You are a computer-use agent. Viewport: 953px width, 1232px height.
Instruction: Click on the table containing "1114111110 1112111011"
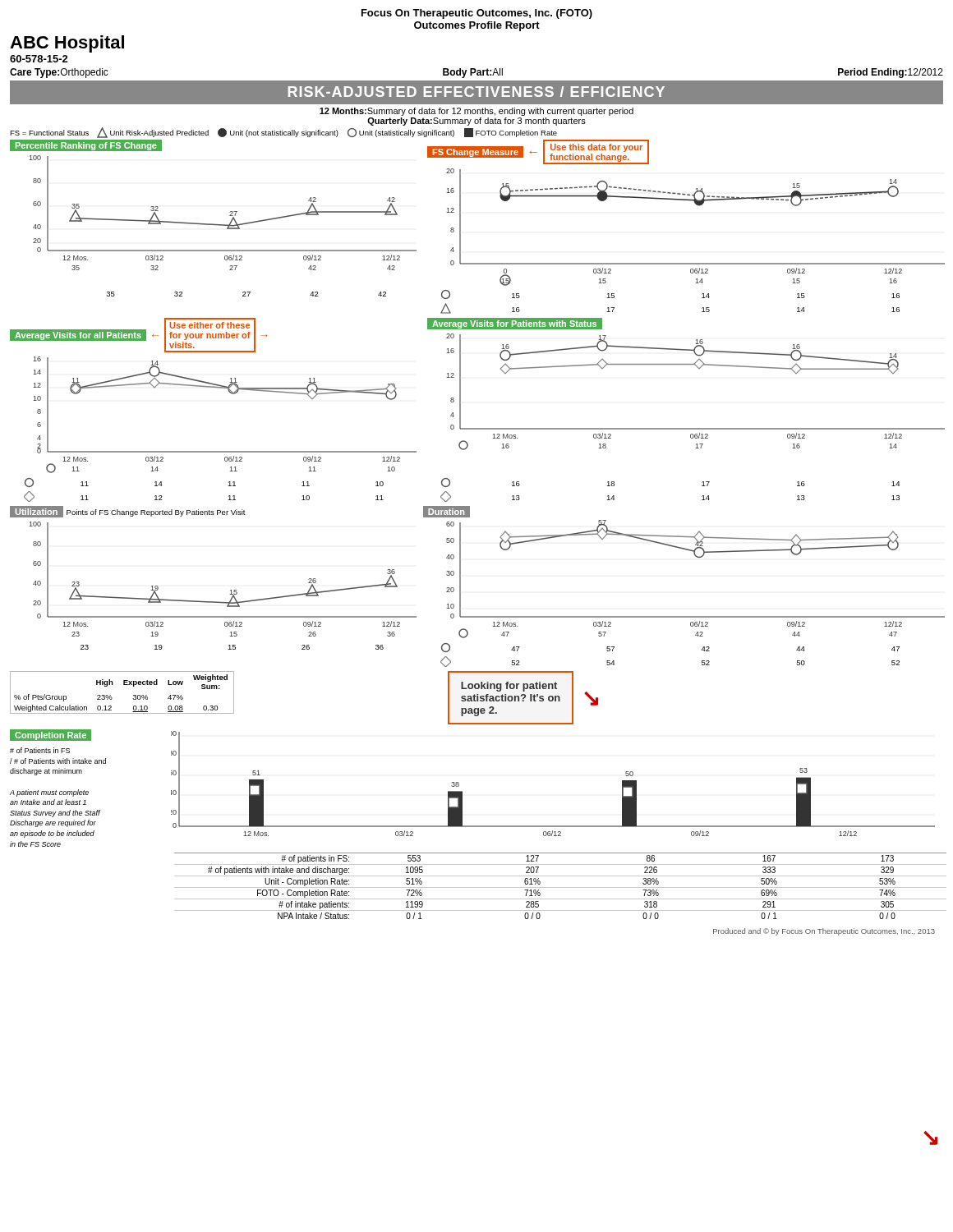tap(213, 491)
